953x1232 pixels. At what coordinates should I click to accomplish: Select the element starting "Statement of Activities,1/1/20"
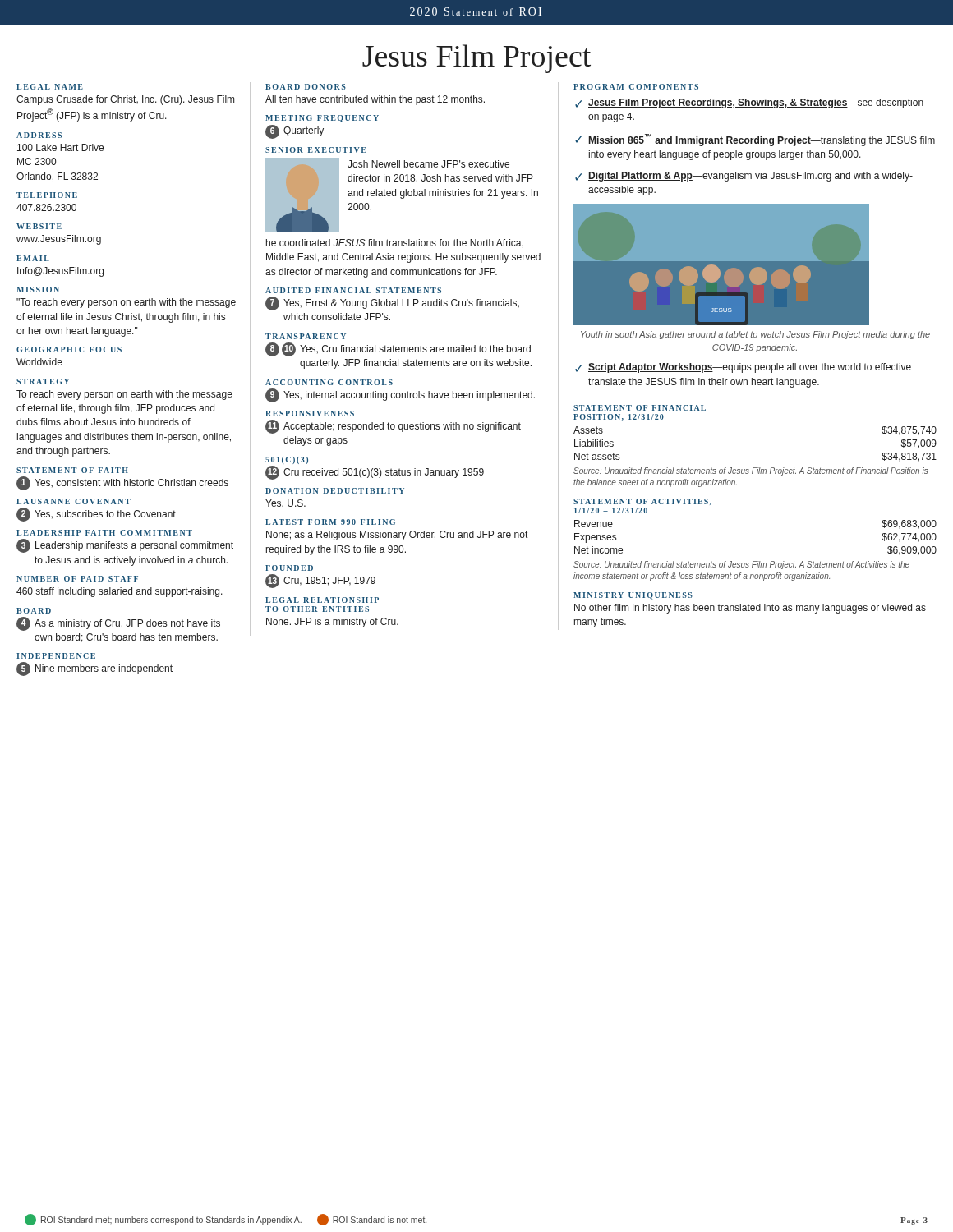click(643, 506)
